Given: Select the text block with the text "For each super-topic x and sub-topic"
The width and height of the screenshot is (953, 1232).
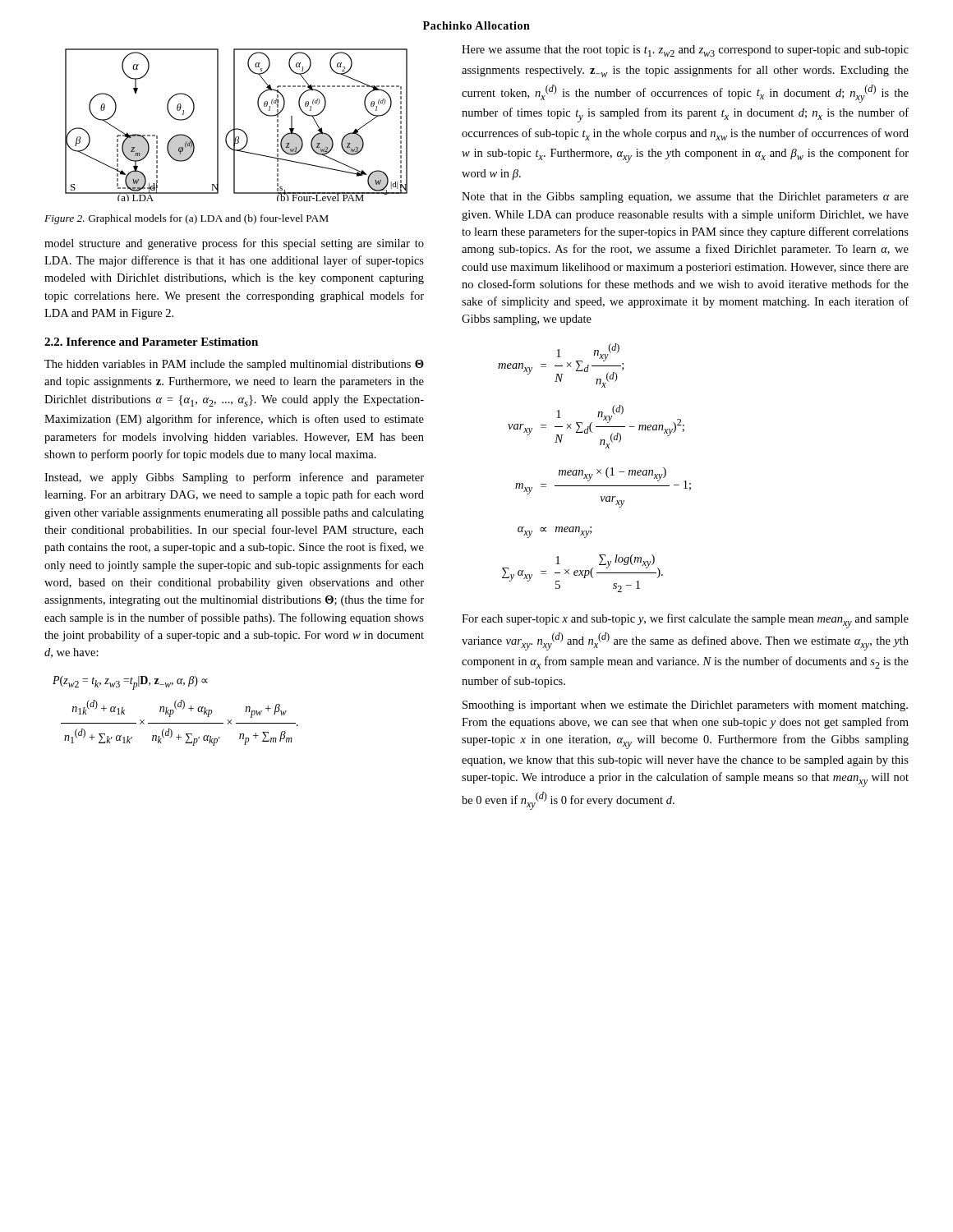Looking at the screenshot, I should [685, 711].
